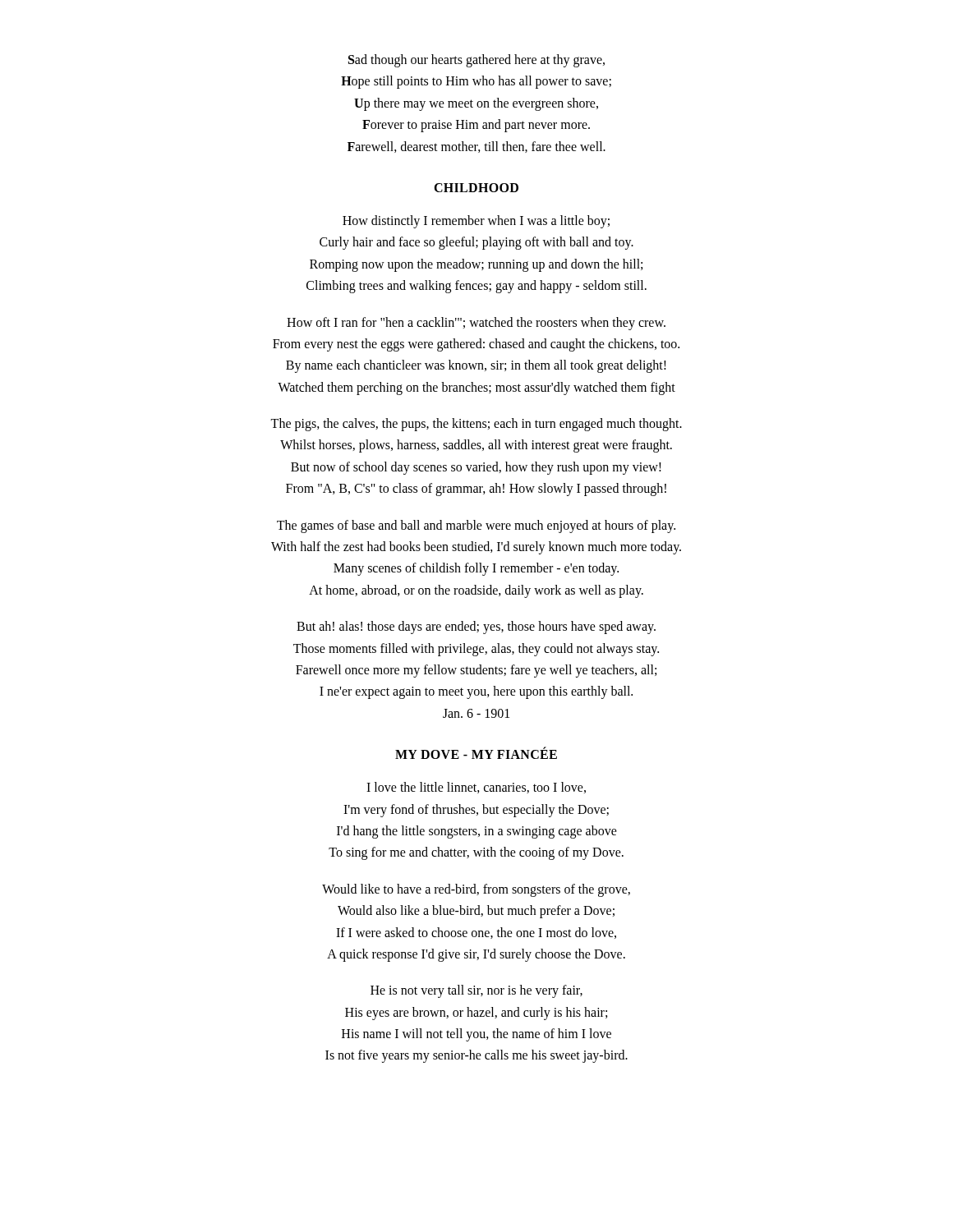Screen dimensions: 1232x953
Task: Find the text block containing "Sad though our hearts"
Action: pyautogui.click(x=476, y=103)
